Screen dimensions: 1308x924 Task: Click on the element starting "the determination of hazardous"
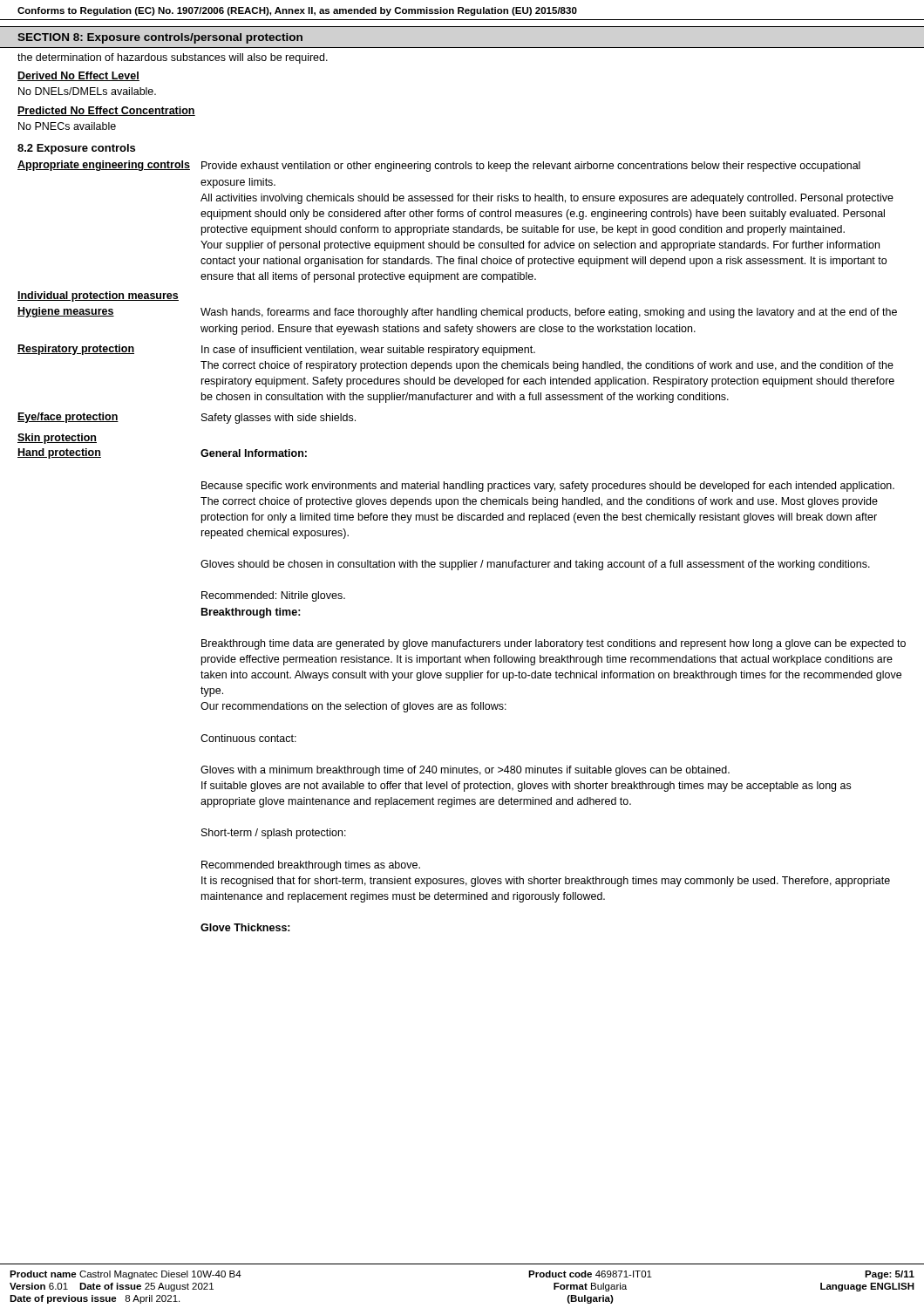point(173,58)
